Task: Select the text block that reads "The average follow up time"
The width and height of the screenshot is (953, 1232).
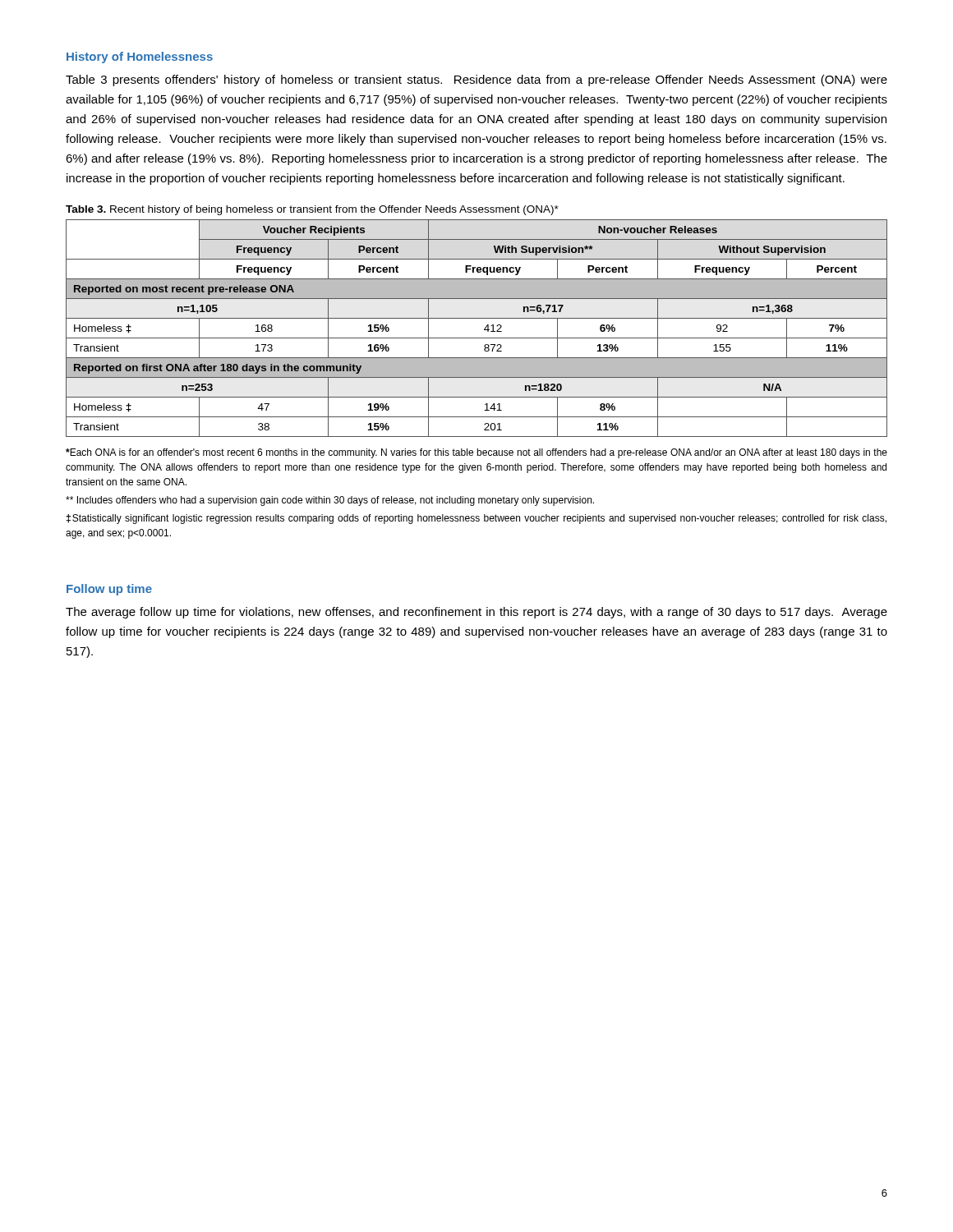Action: pos(476,631)
